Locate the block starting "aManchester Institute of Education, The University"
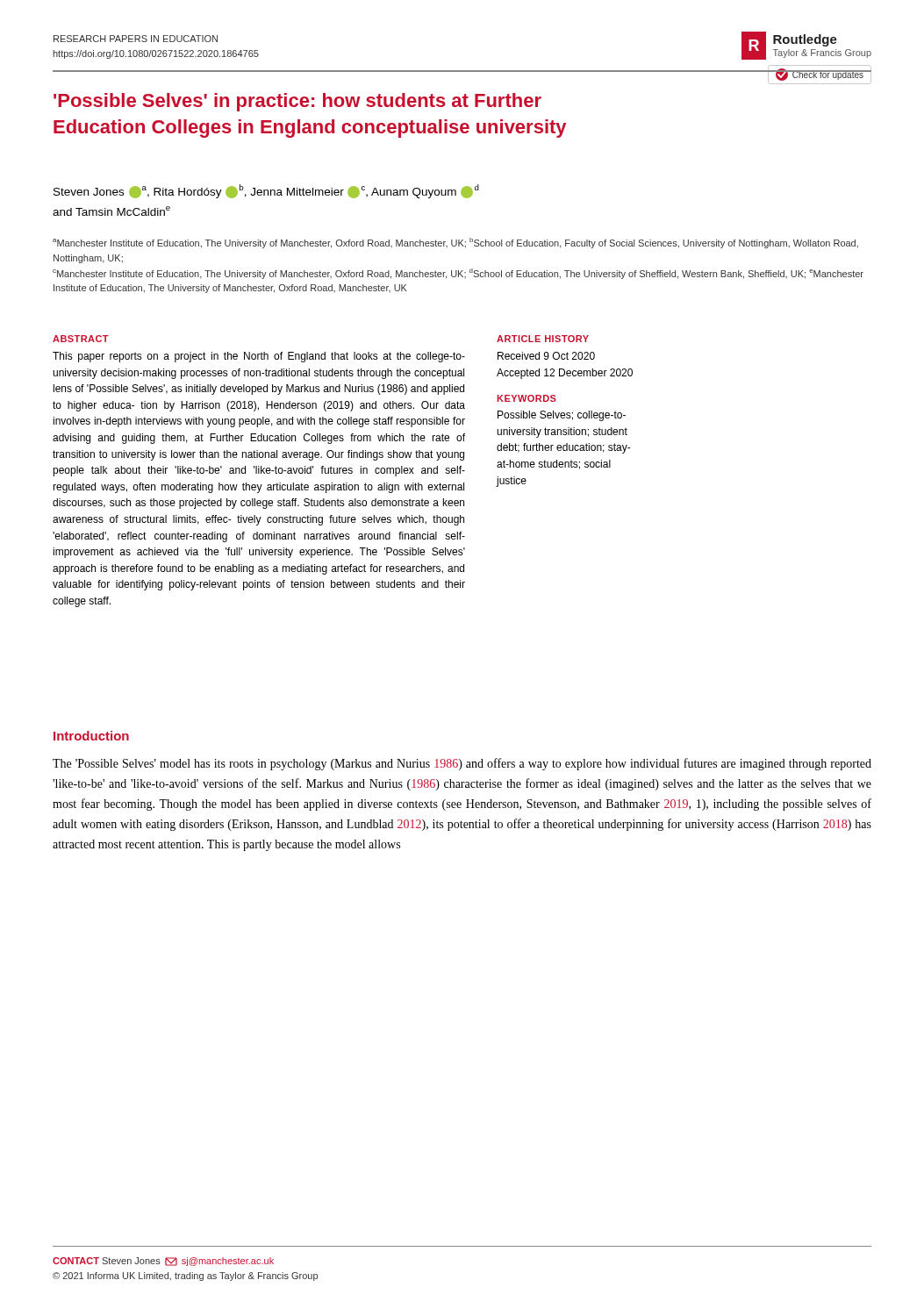The height and width of the screenshot is (1316, 924). click(x=458, y=265)
